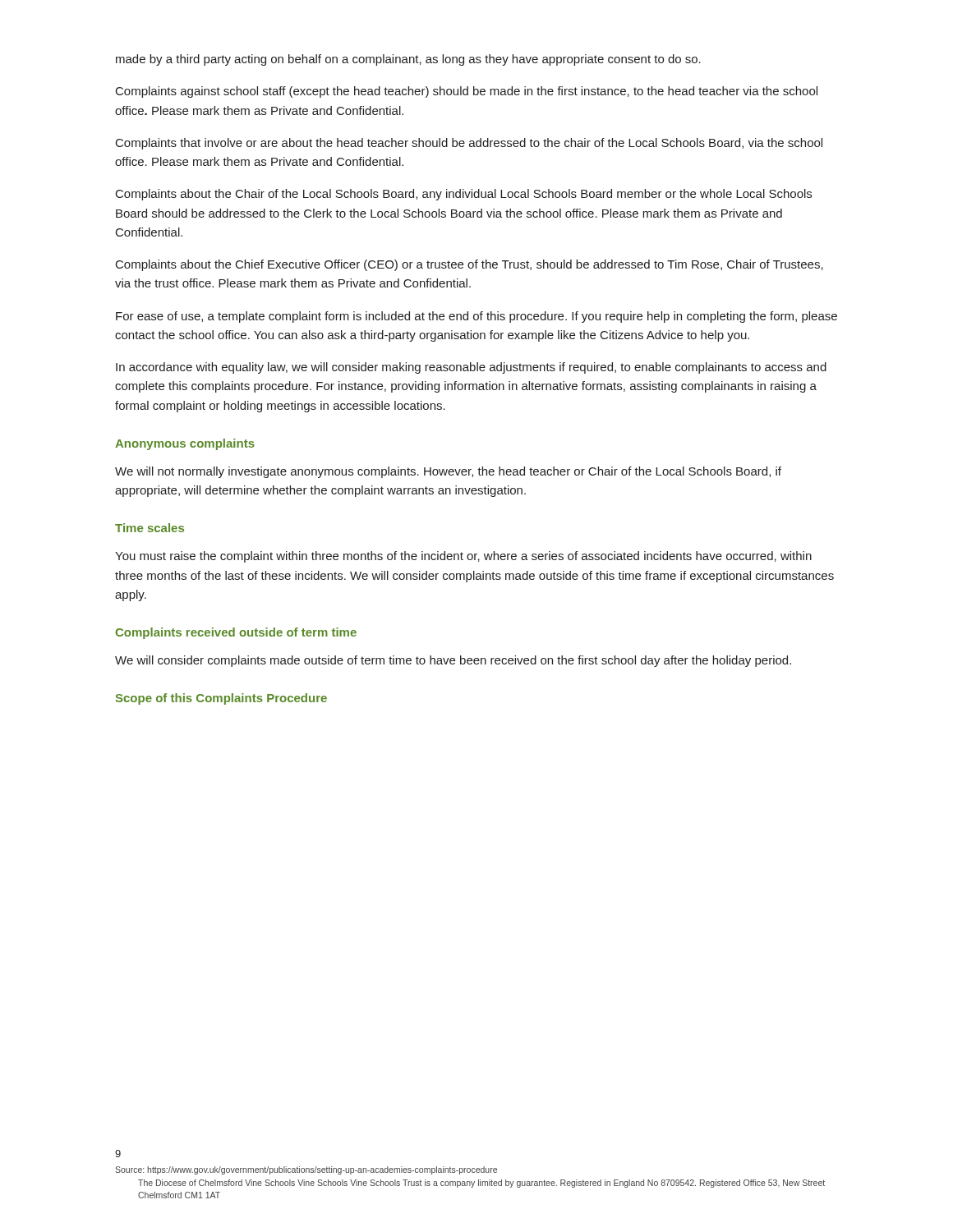Viewport: 953px width, 1232px height.
Task: Select the text block that says "You must raise the"
Action: (474, 575)
